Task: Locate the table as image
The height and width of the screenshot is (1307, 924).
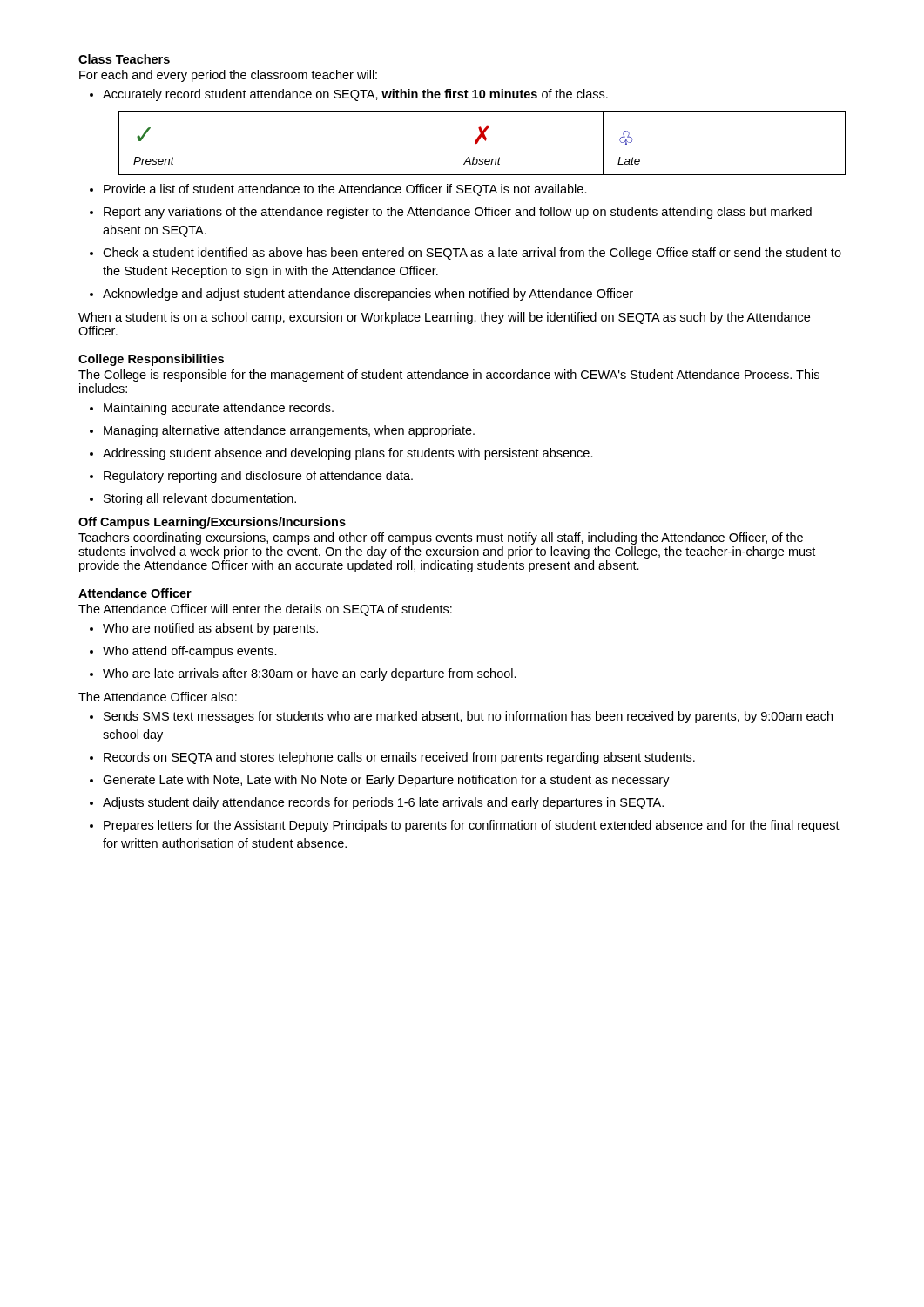Action: coord(482,143)
